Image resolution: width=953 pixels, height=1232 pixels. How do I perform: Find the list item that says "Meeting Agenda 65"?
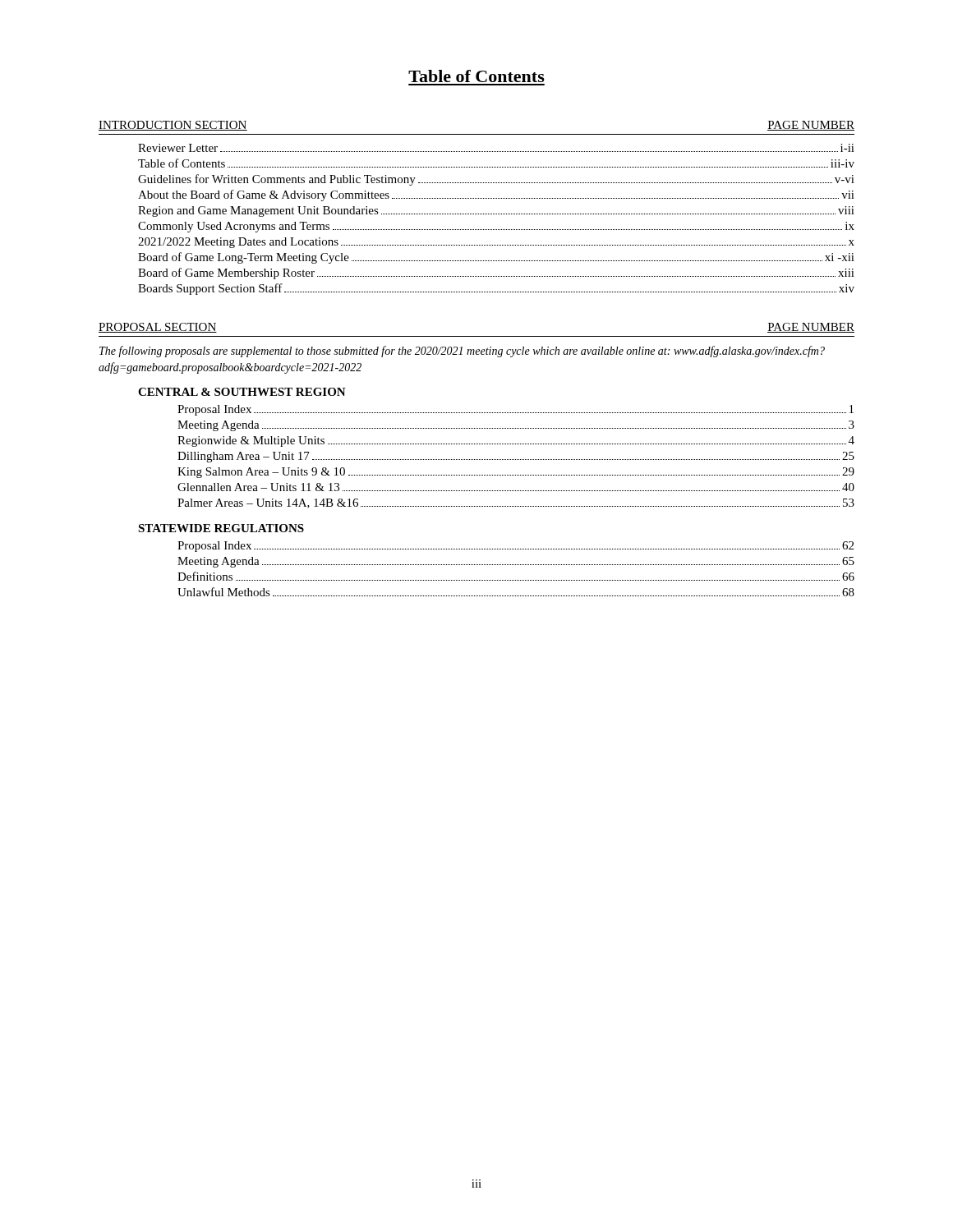pos(516,561)
